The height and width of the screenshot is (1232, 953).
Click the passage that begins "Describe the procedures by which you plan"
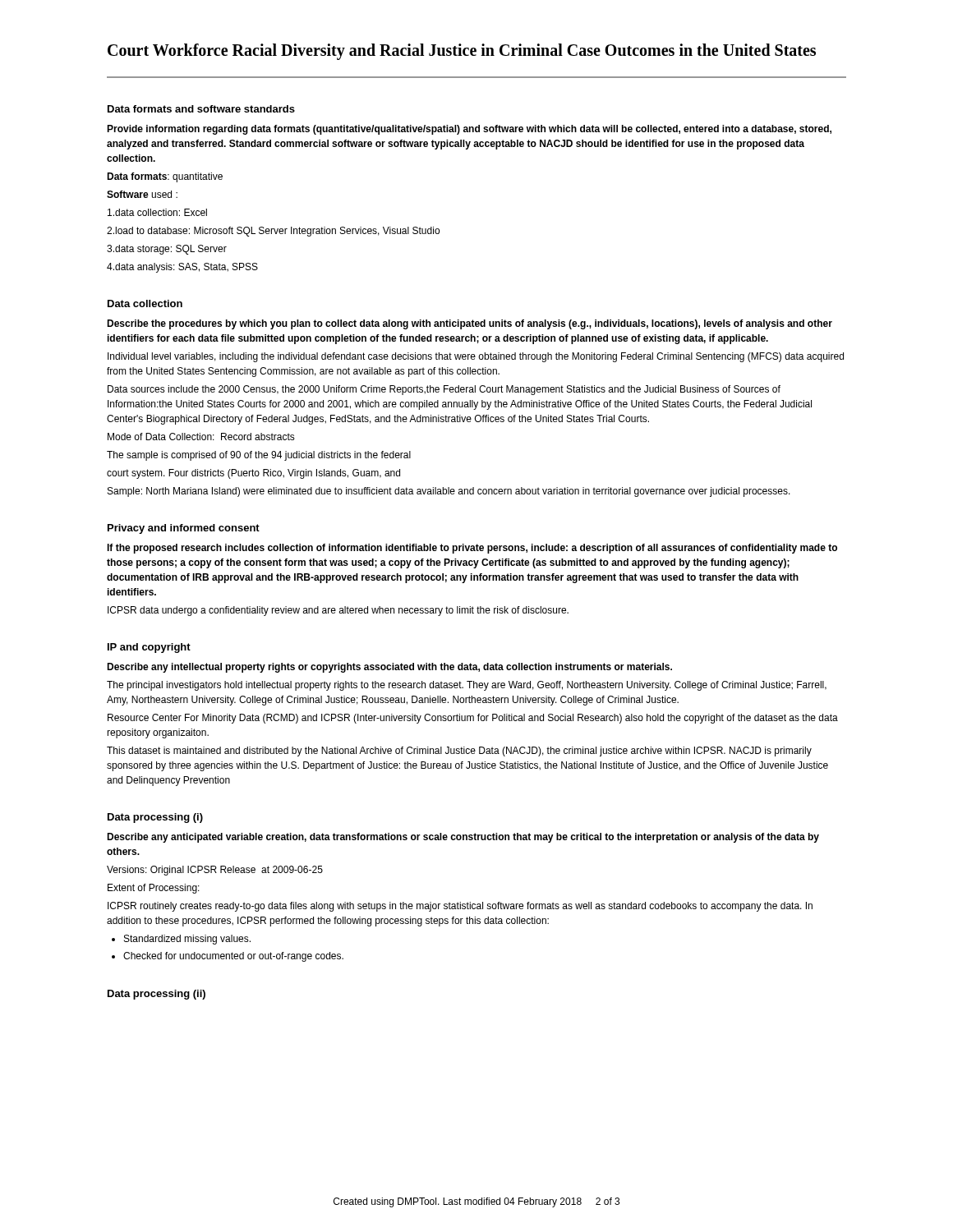click(x=476, y=331)
